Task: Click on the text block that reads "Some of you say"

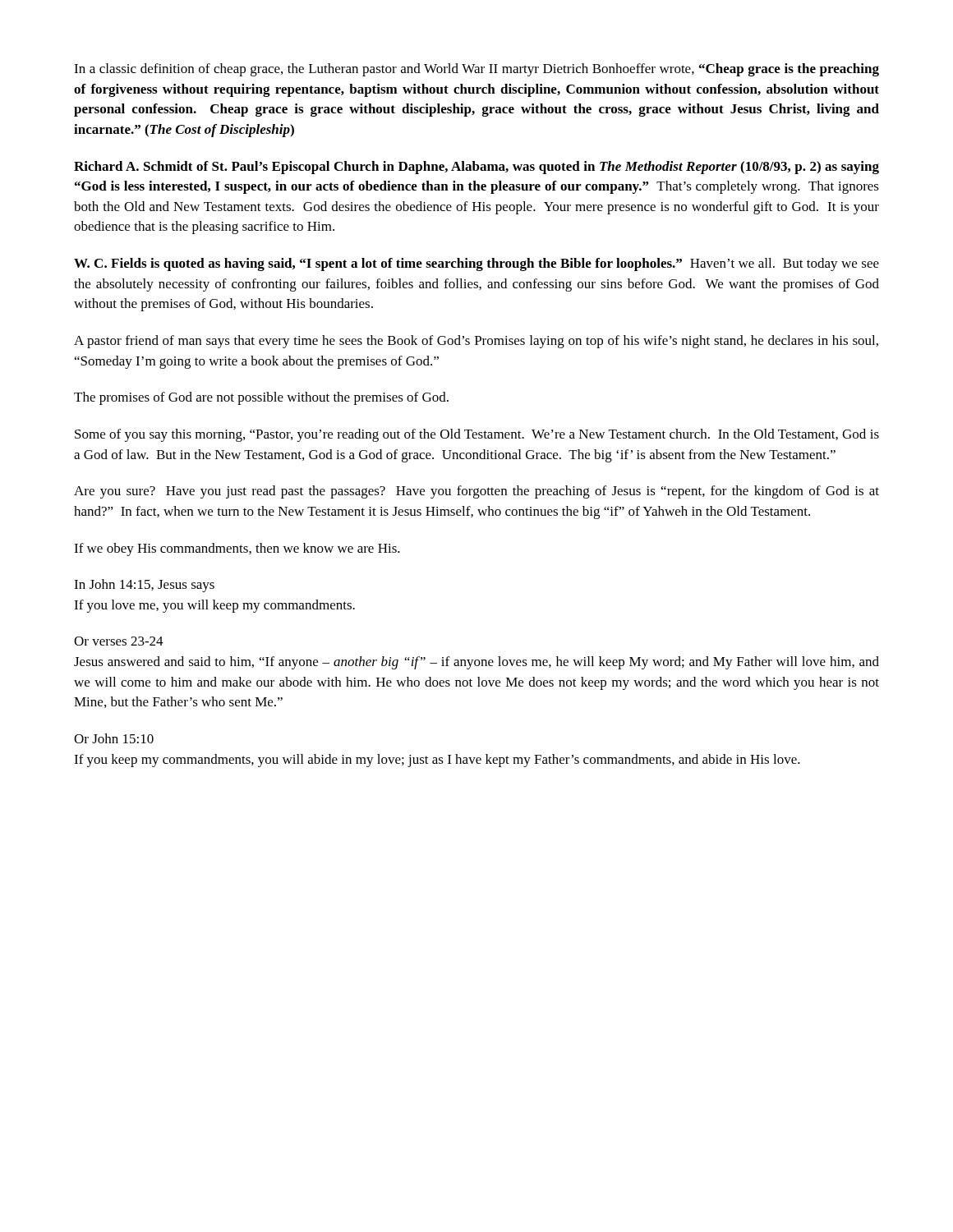Action: coord(476,445)
